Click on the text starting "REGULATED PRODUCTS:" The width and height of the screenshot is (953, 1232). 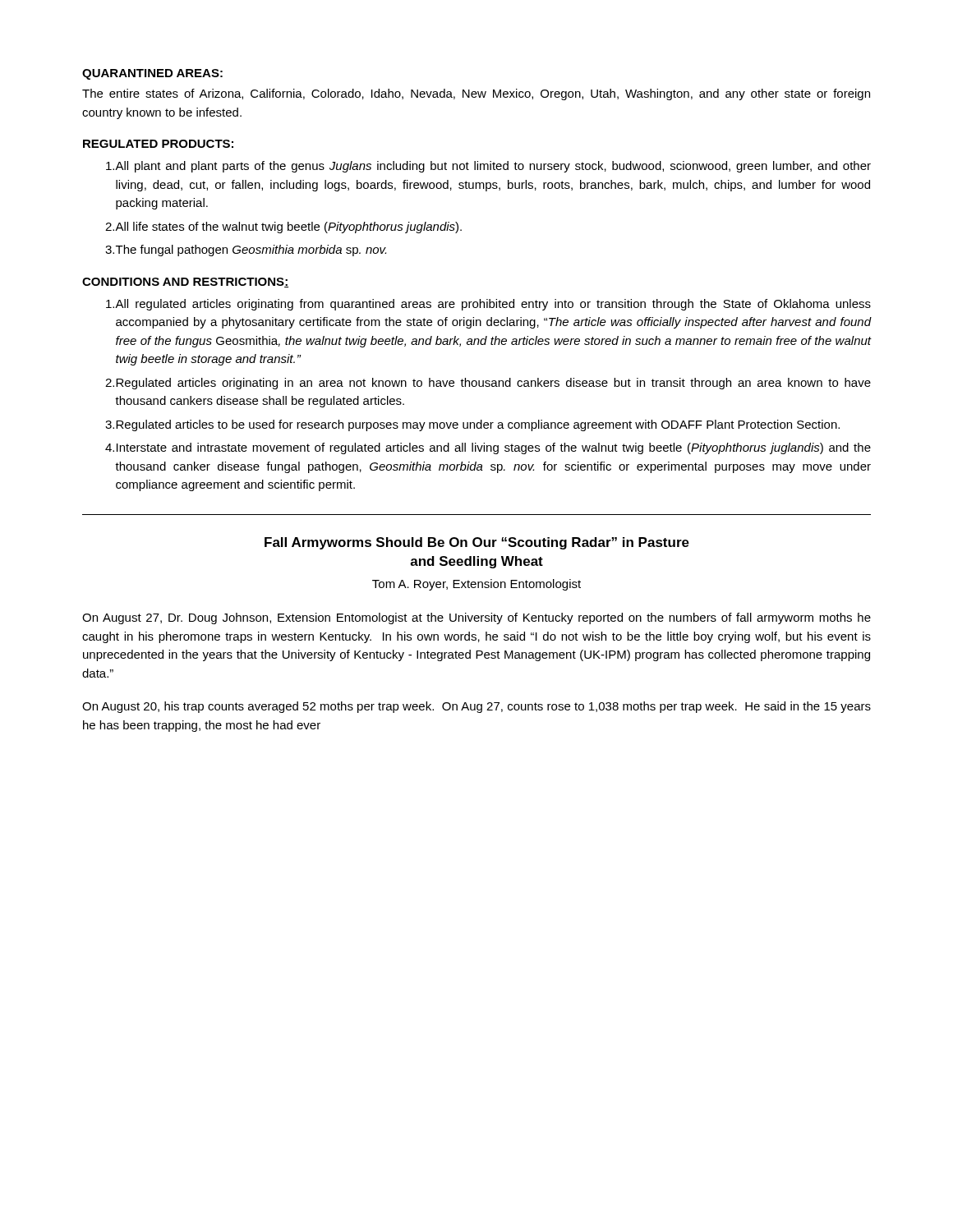point(158,143)
